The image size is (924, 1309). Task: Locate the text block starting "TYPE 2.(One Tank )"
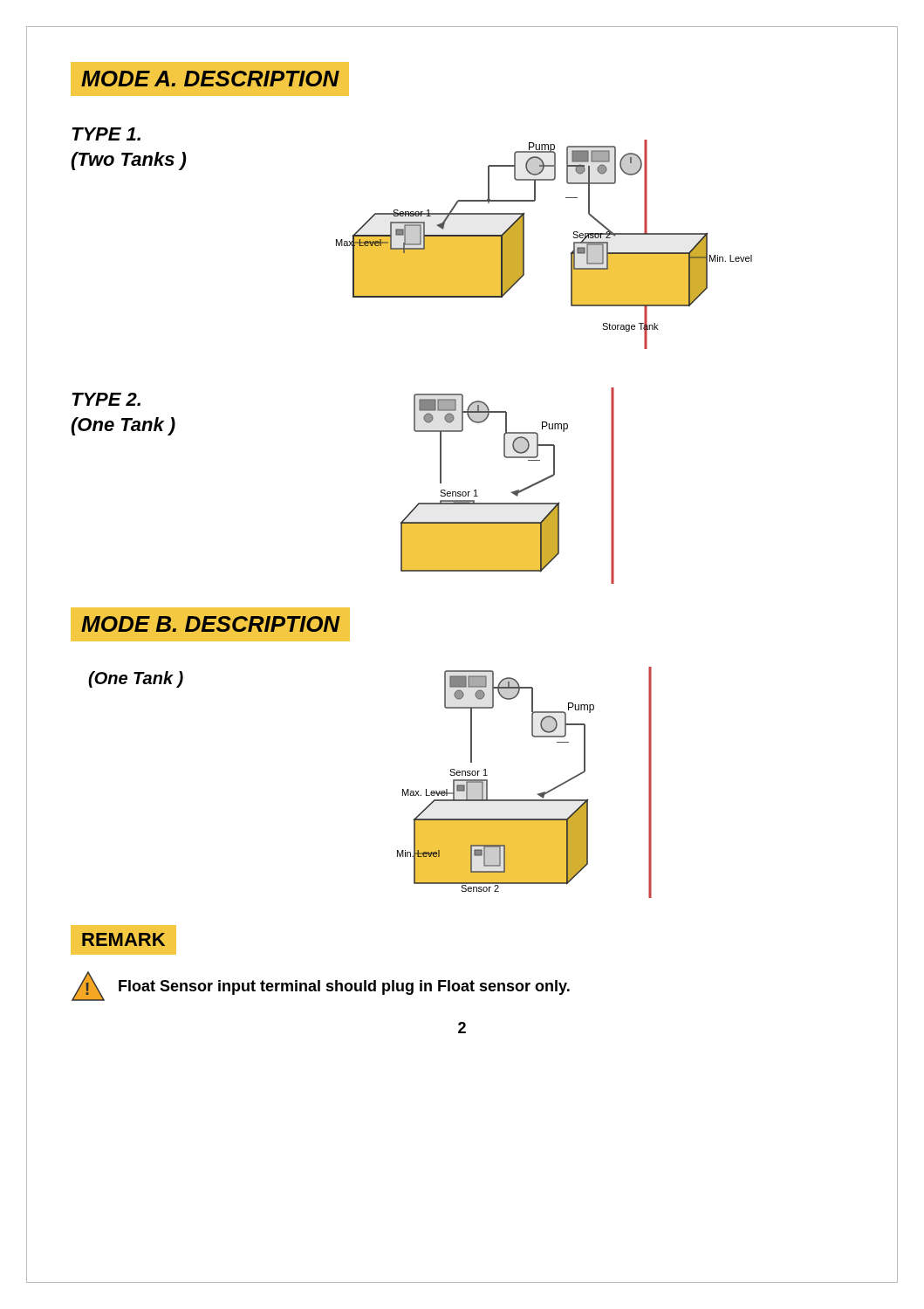point(123,412)
